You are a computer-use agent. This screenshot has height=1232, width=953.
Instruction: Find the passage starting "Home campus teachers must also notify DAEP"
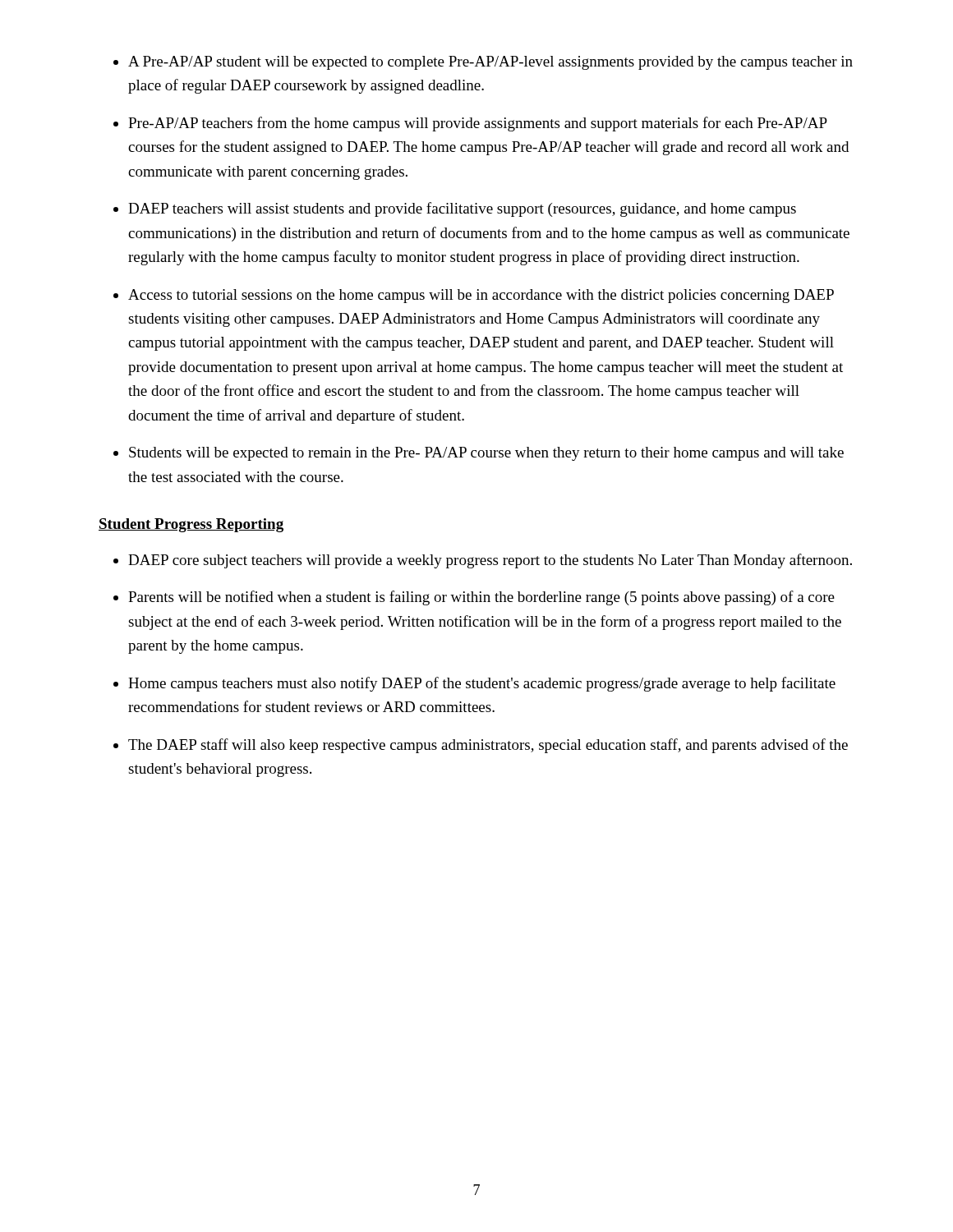(491, 695)
